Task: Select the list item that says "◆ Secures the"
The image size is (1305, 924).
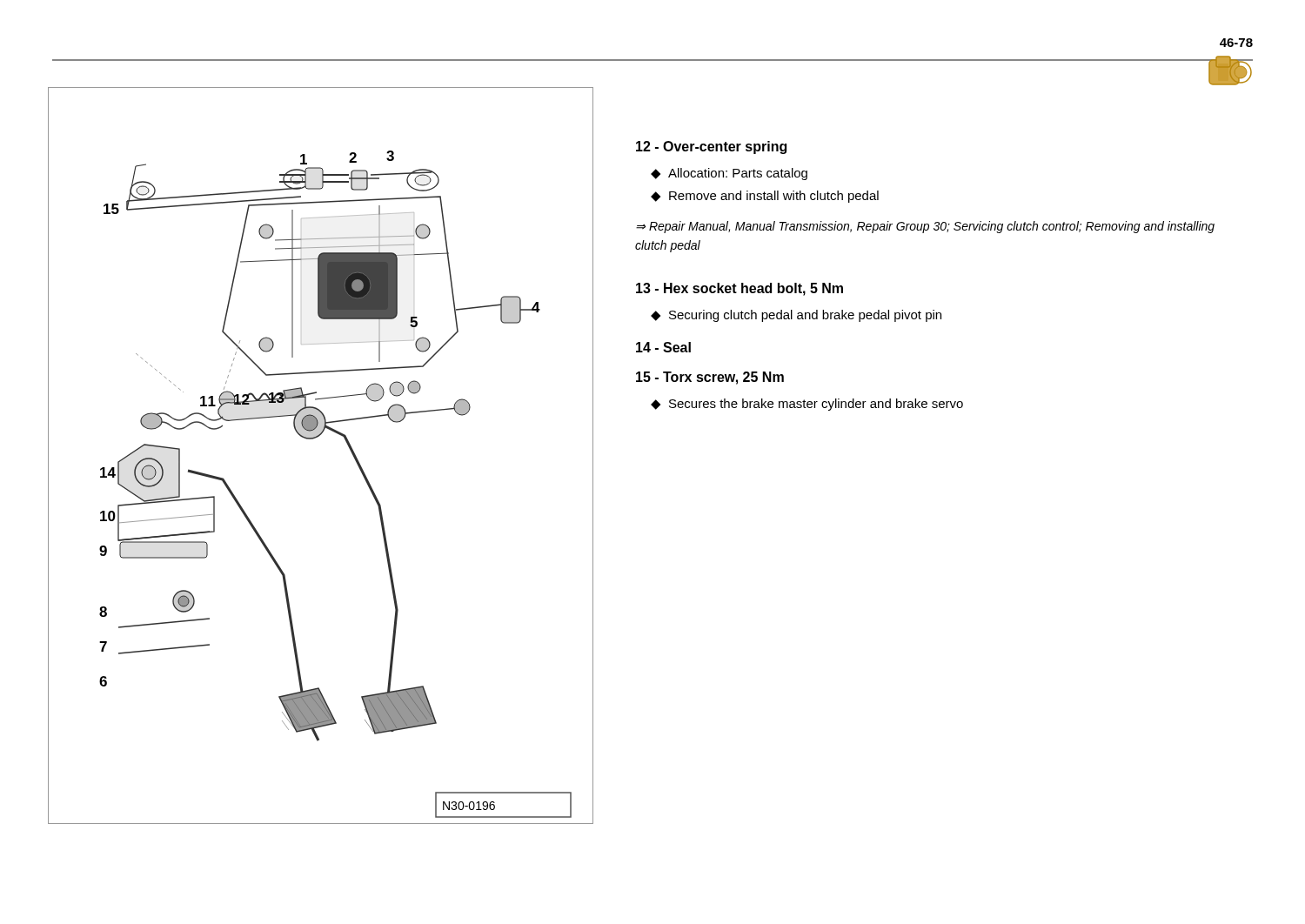Action: (807, 404)
